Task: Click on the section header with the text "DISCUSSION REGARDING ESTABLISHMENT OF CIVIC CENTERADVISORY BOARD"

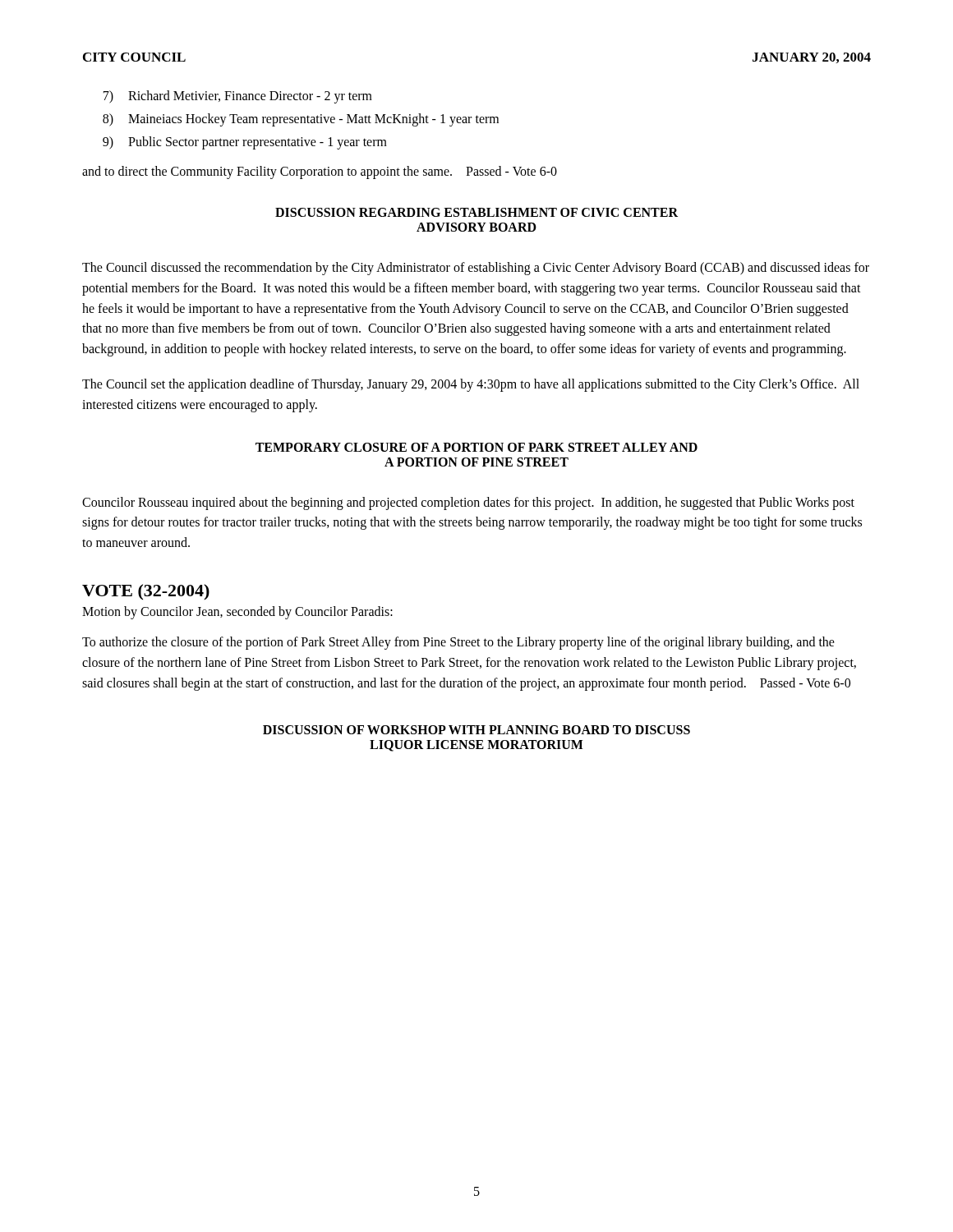Action: click(x=476, y=220)
